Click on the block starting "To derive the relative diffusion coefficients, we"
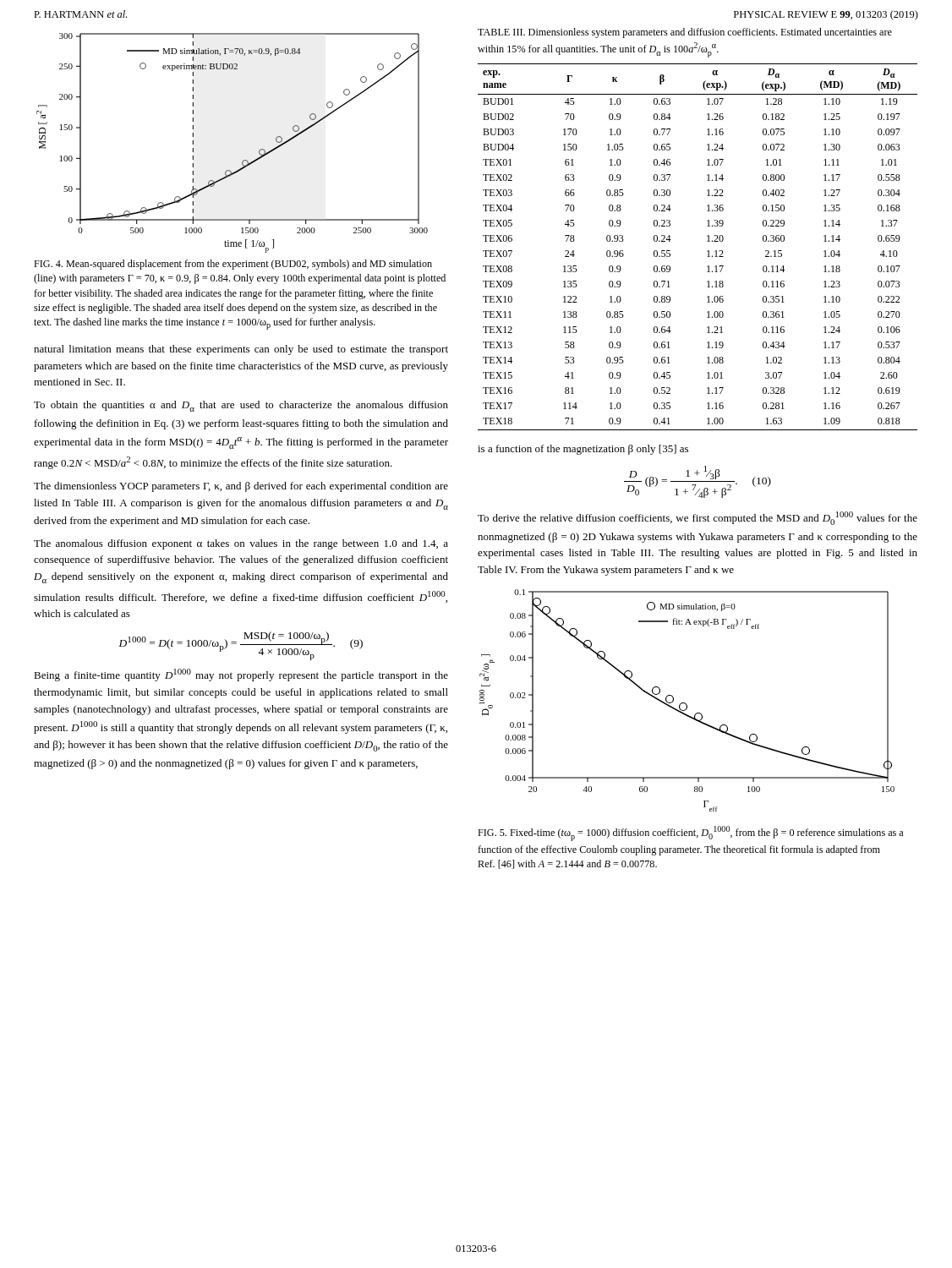The width and height of the screenshot is (952, 1268). (698, 542)
